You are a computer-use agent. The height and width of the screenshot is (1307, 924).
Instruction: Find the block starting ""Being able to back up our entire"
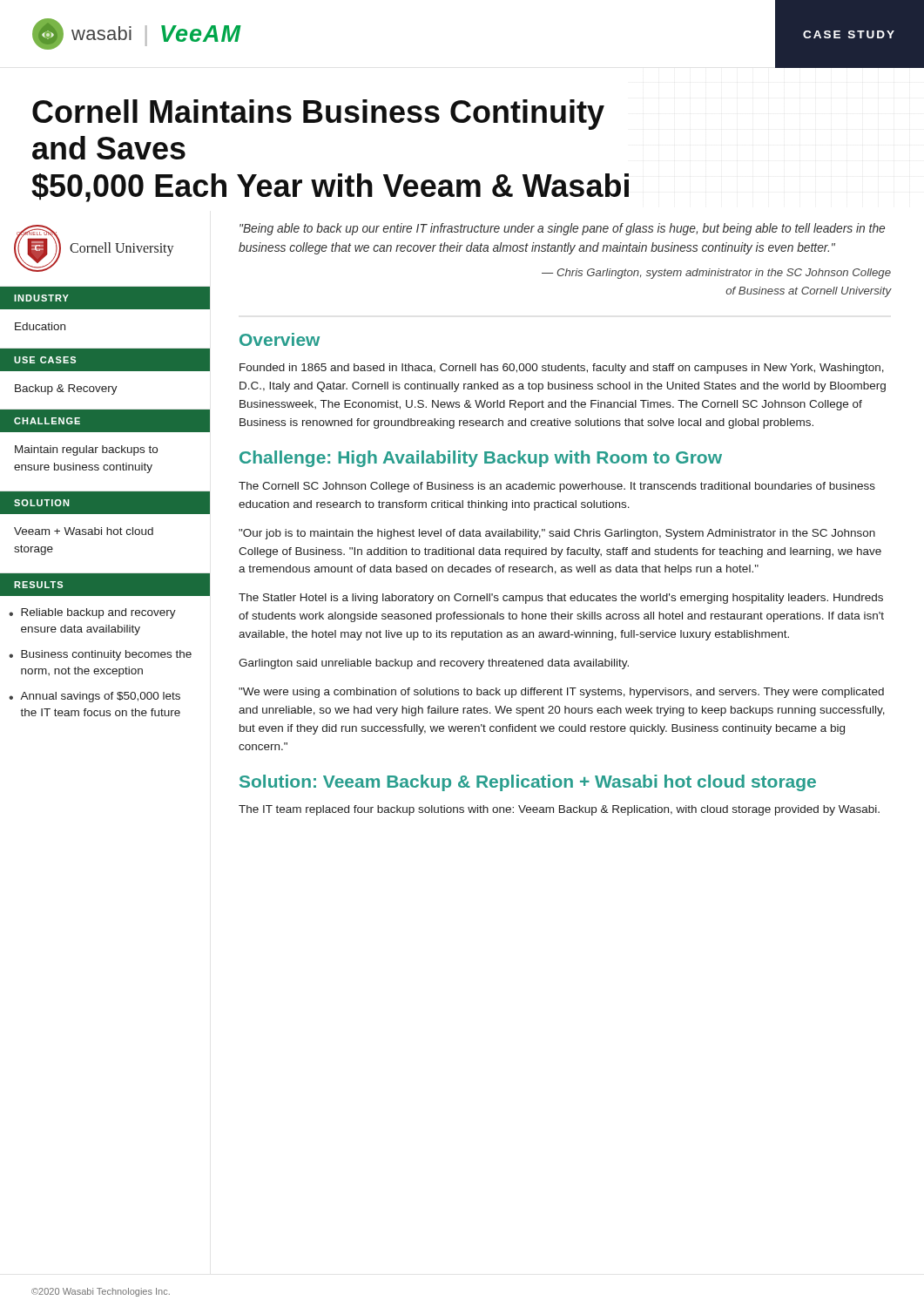[x=565, y=261]
